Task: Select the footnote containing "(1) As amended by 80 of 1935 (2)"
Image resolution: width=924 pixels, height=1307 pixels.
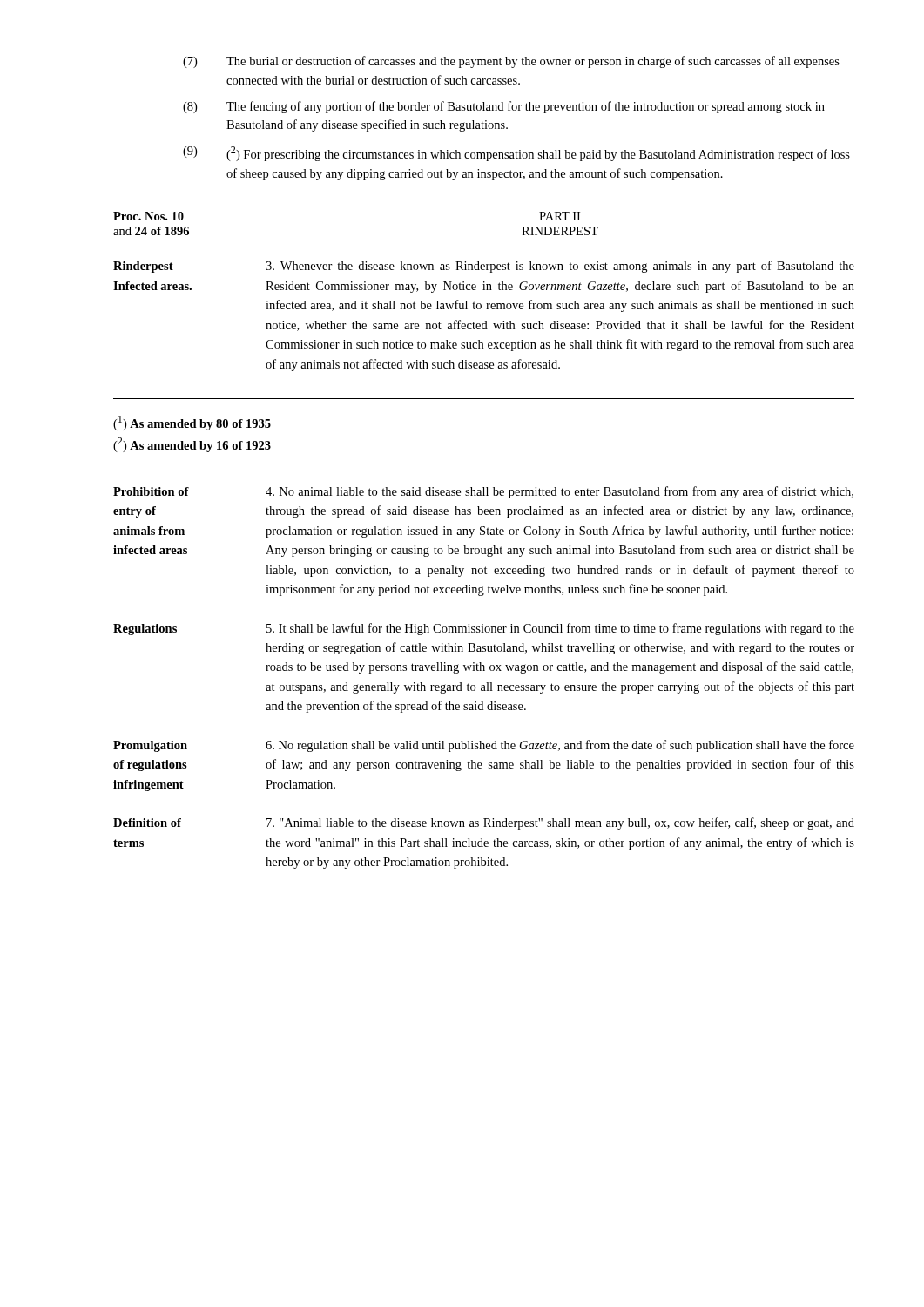Action: point(192,433)
